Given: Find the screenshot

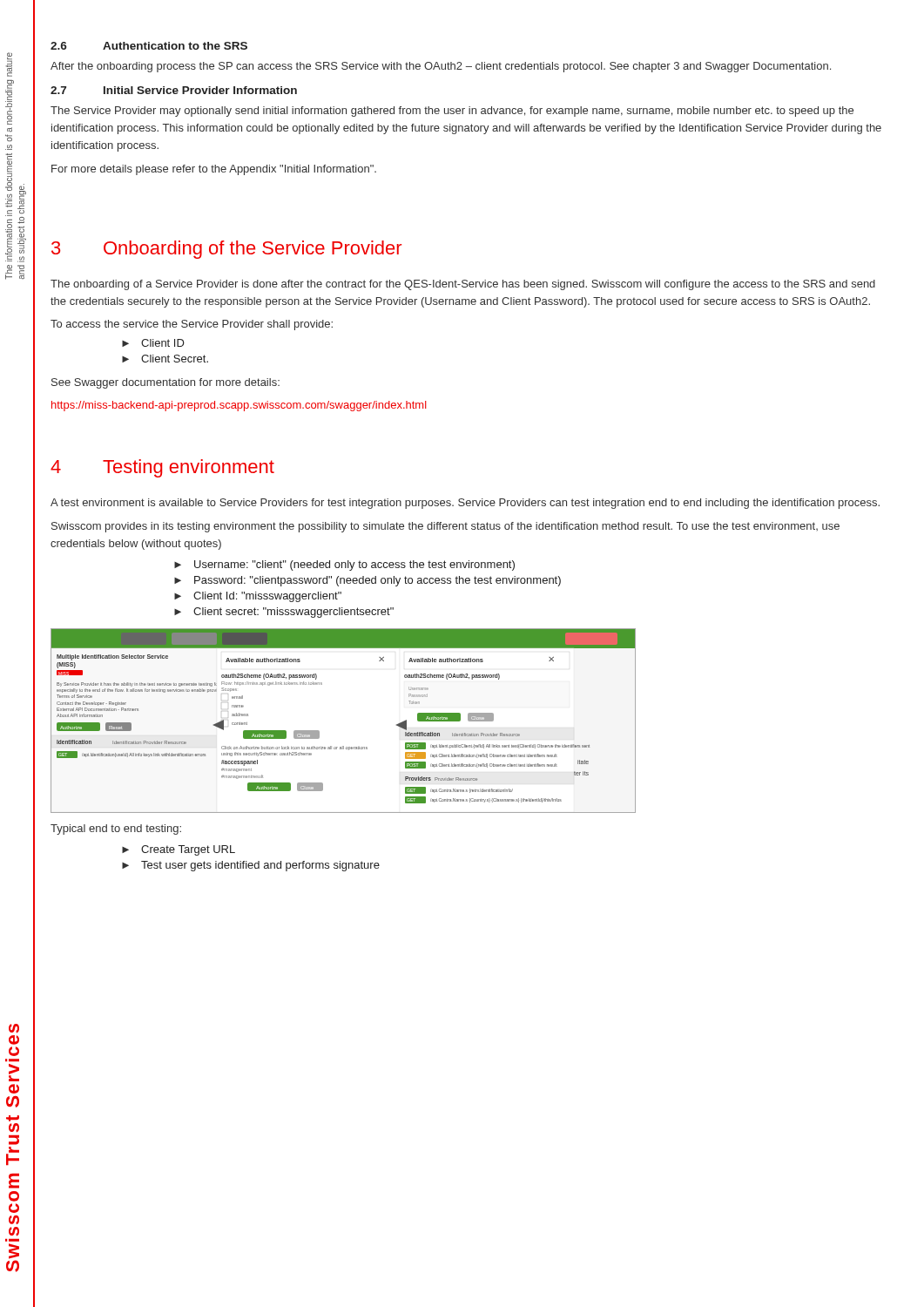Looking at the screenshot, I should click(342, 720).
